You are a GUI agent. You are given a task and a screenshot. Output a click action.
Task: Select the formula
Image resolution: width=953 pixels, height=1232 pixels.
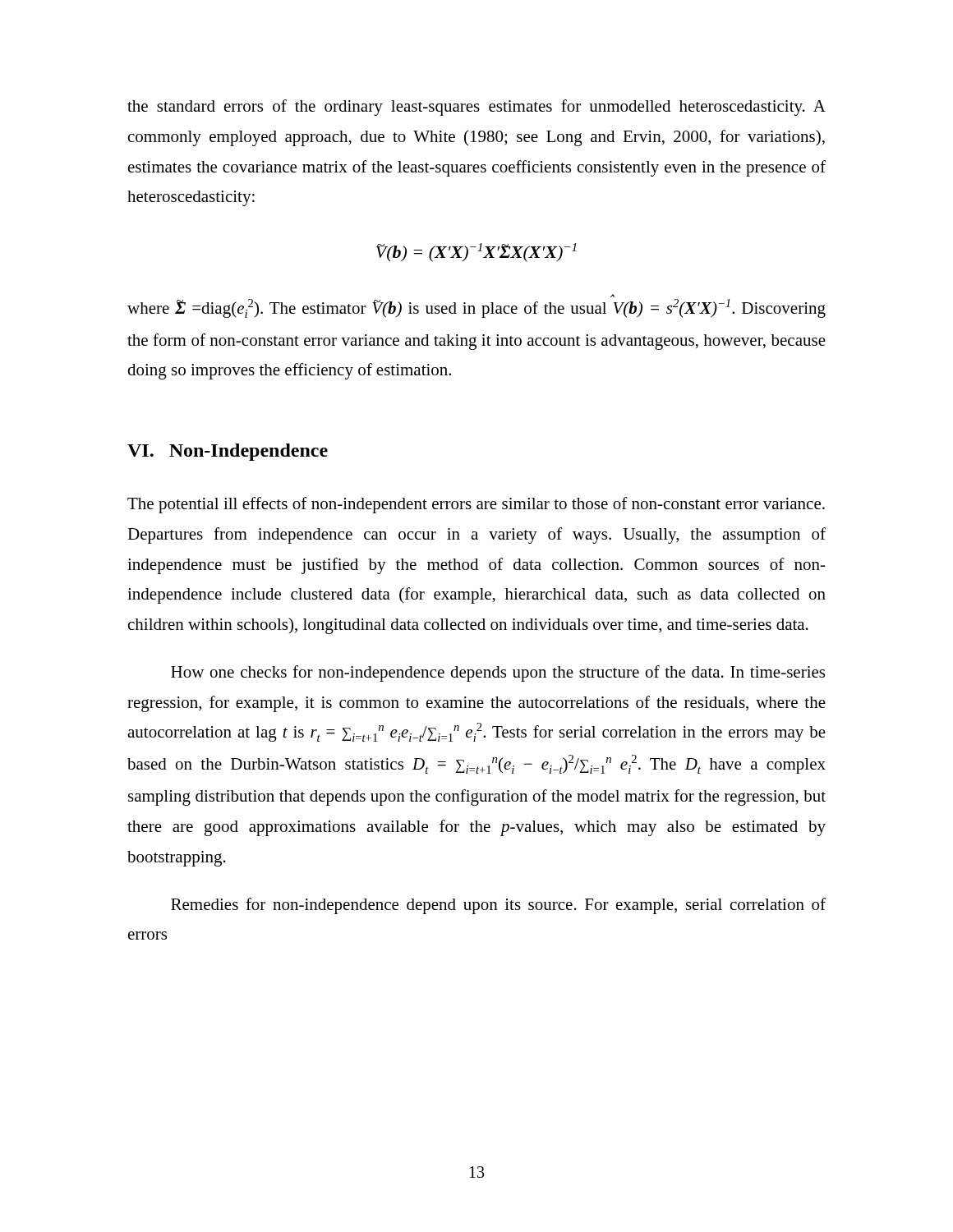(476, 250)
